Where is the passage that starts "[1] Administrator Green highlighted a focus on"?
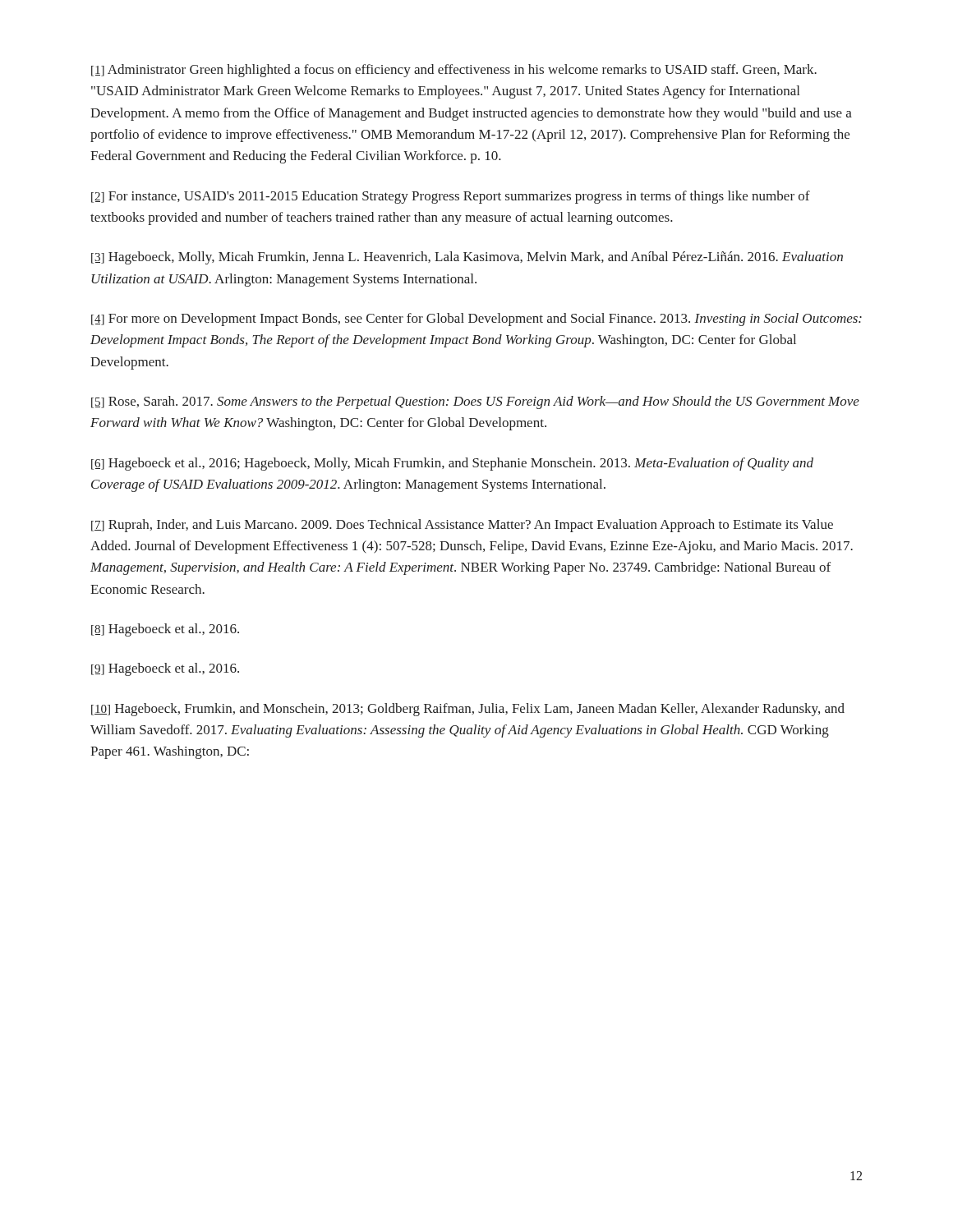Image resolution: width=953 pixels, height=1232 pixels. coord(471,113)
